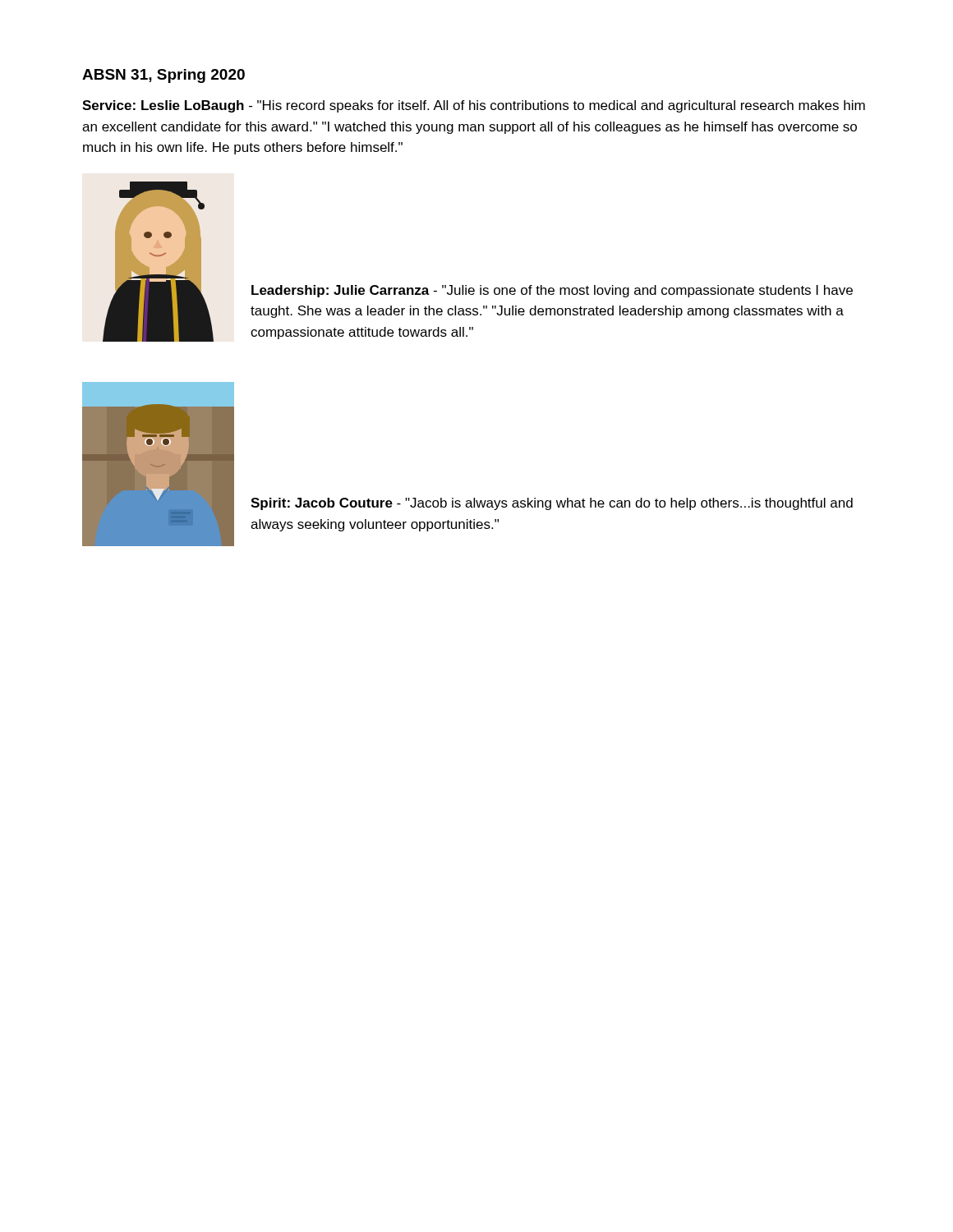Locate the block of text that opens with "Leadership: Julie Carranza -"
The image size is (953, 1232).
[x=552, y=311]
